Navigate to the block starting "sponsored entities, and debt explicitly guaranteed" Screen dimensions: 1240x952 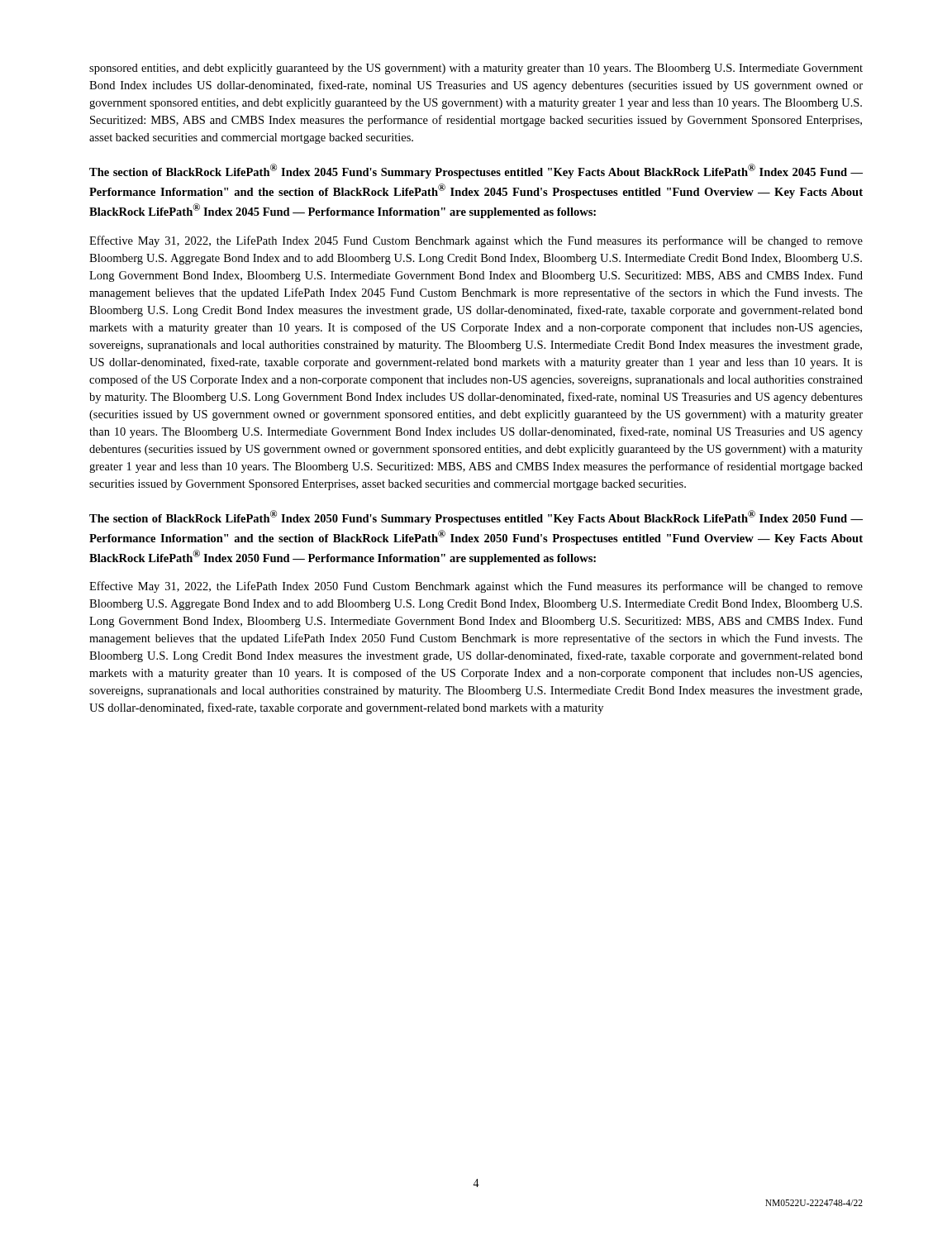pyautogui.click(x=476, y=102)
